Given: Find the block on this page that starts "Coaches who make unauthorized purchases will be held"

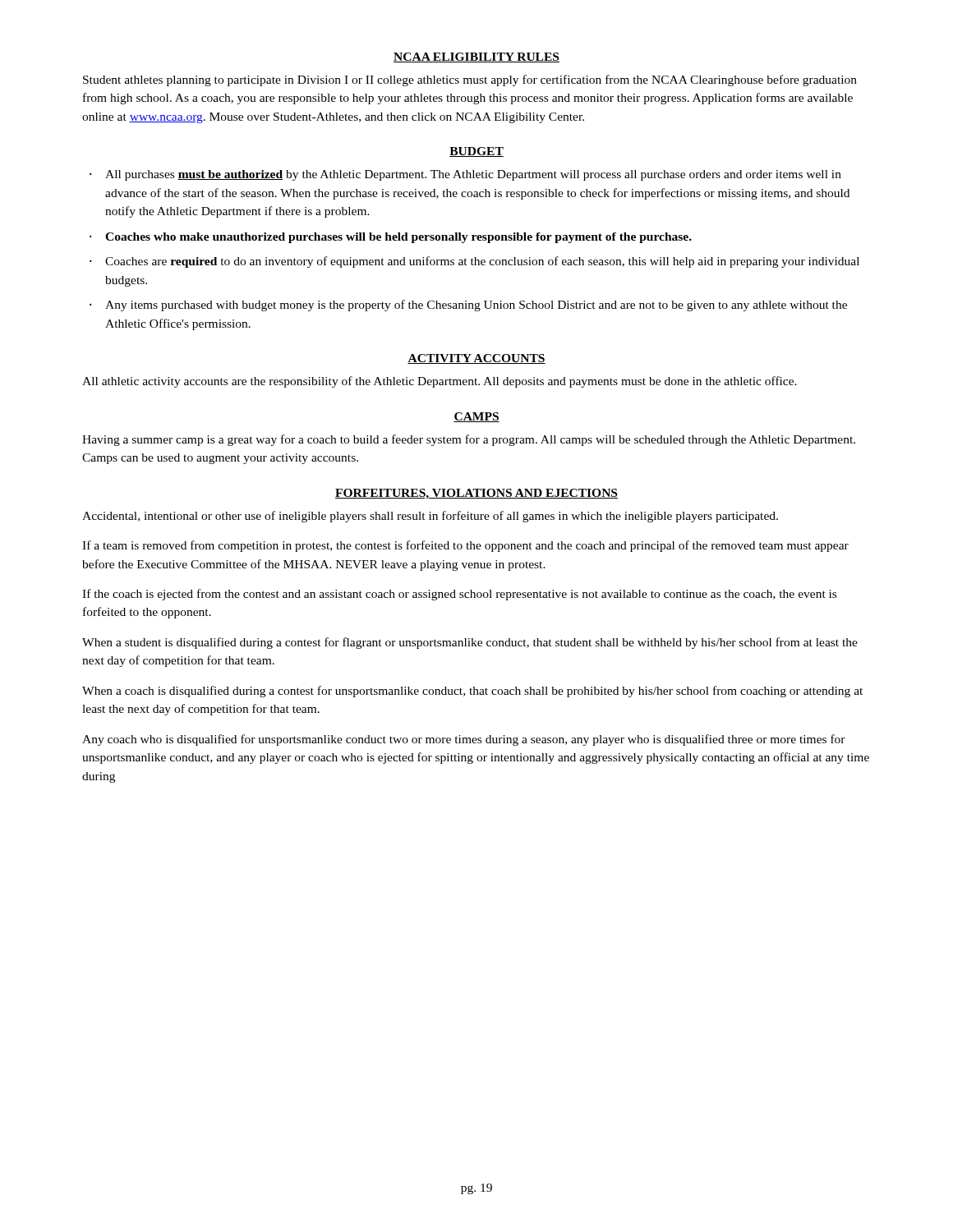Looking at the screenshot, I should coord(398,236).
